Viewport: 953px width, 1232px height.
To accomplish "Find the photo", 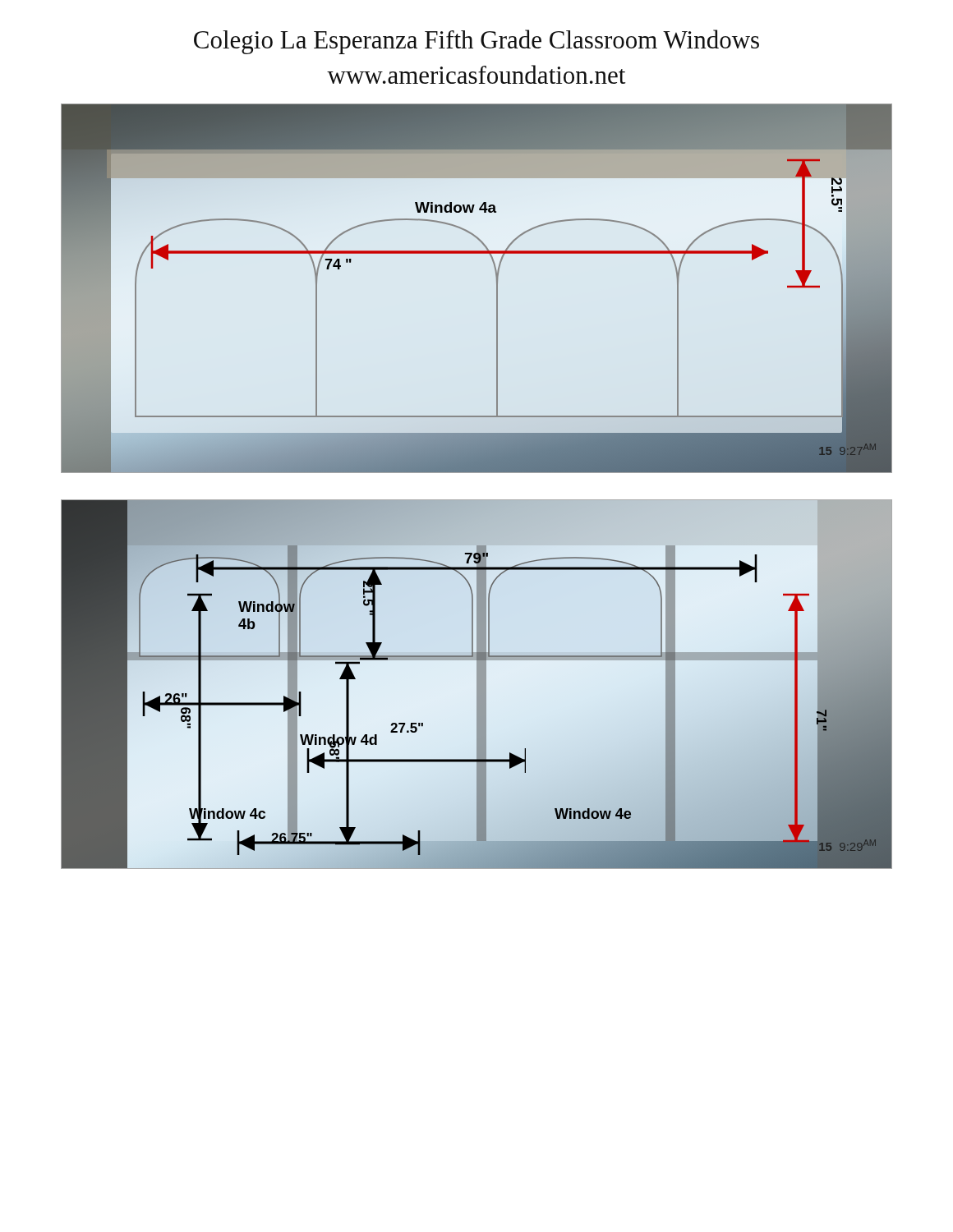I will [476, 288].
